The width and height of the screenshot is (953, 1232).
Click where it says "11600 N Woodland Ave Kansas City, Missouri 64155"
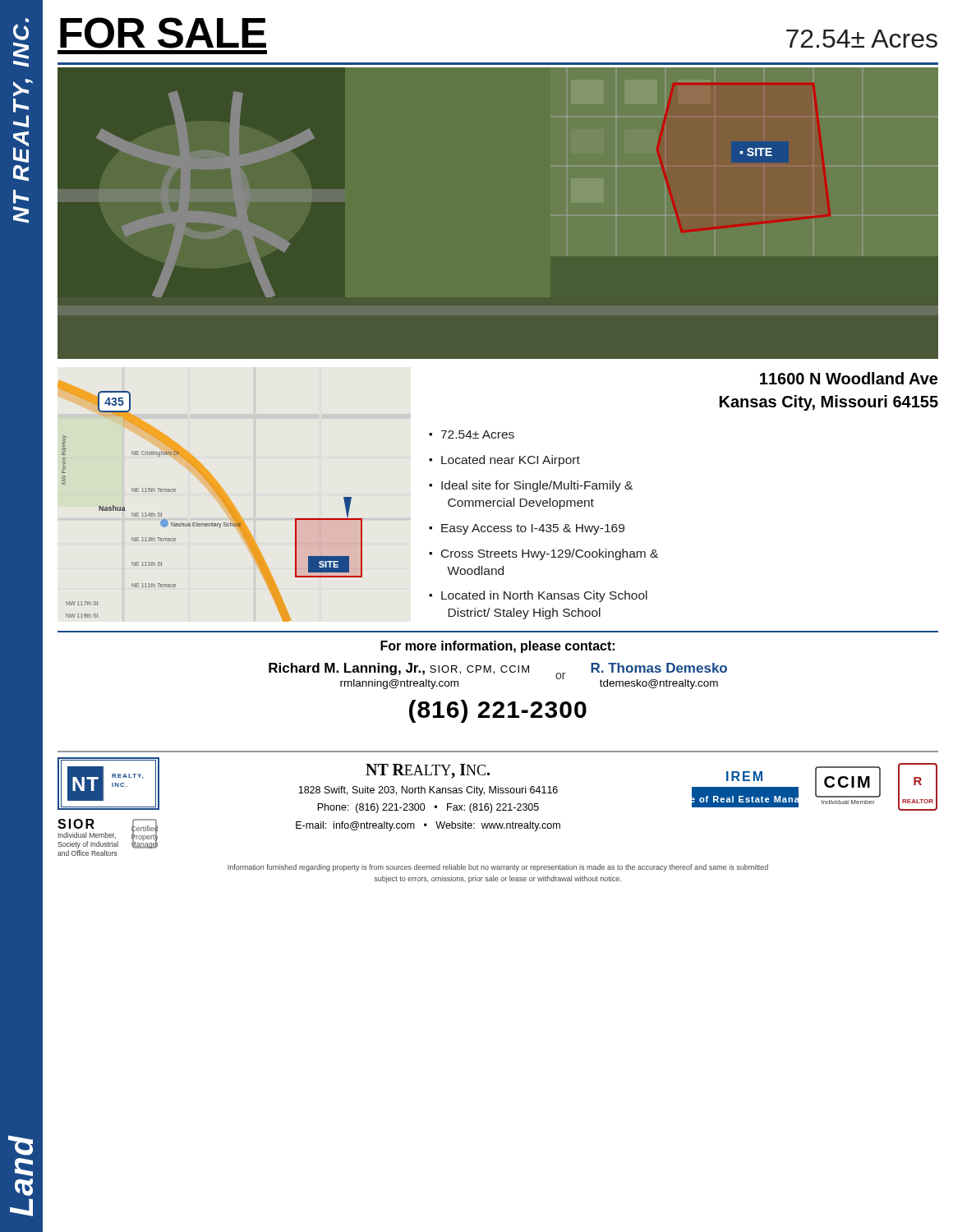828,390
